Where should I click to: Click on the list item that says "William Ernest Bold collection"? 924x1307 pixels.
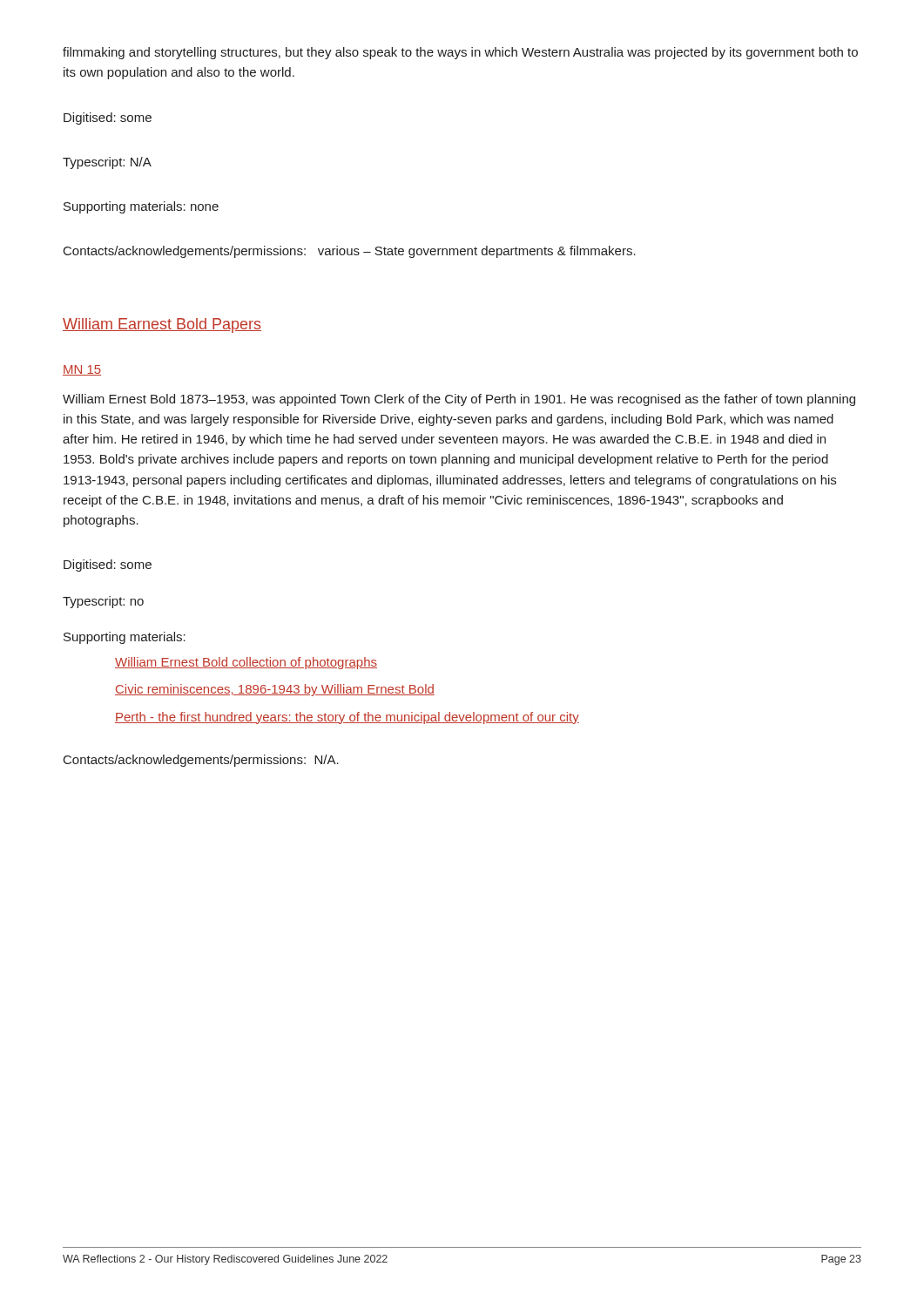click(x=246, y=662)
